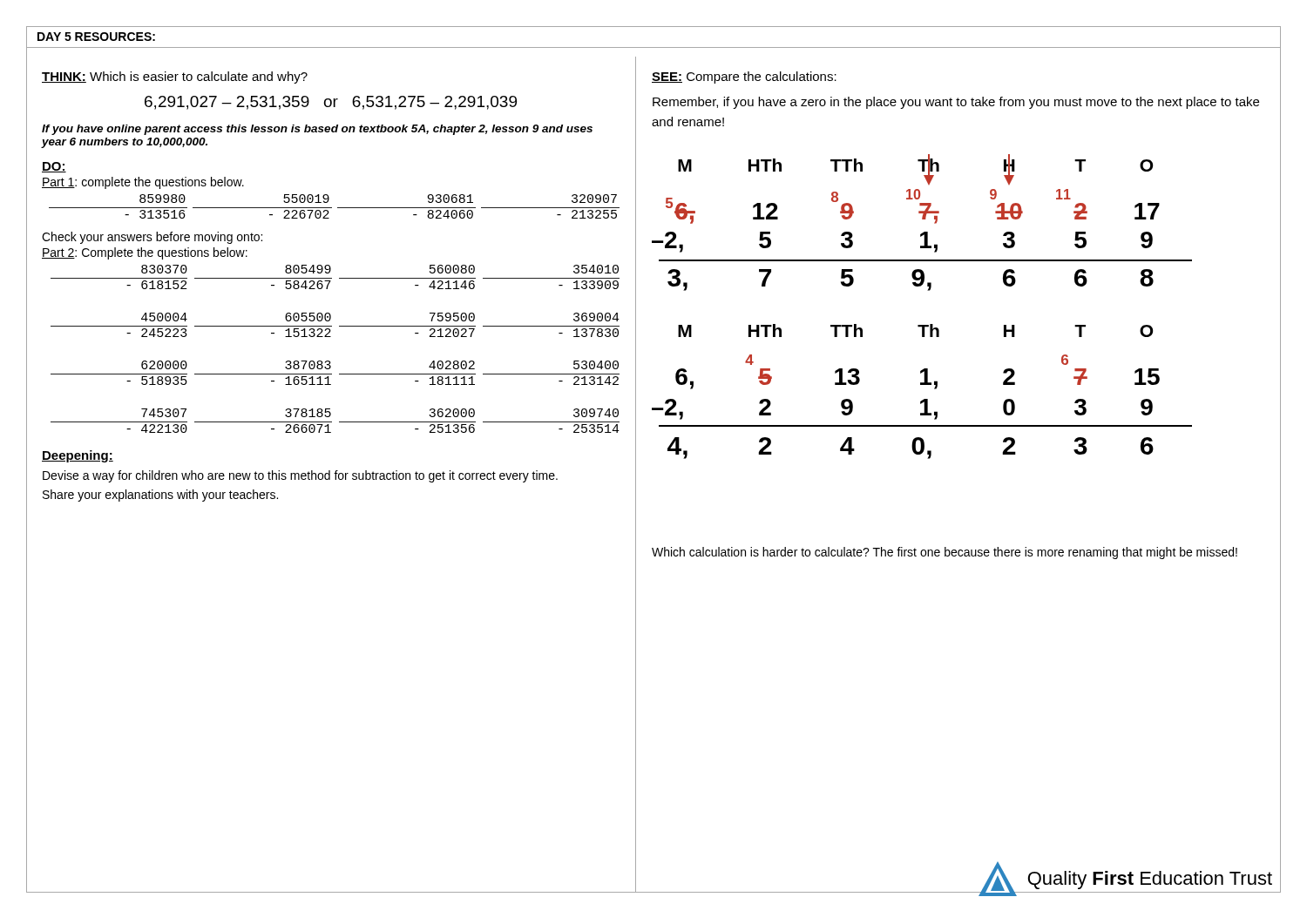Select the passage starting "SEE: Compare the calculations:"
1307x924 pixels.
click(744, 76)
